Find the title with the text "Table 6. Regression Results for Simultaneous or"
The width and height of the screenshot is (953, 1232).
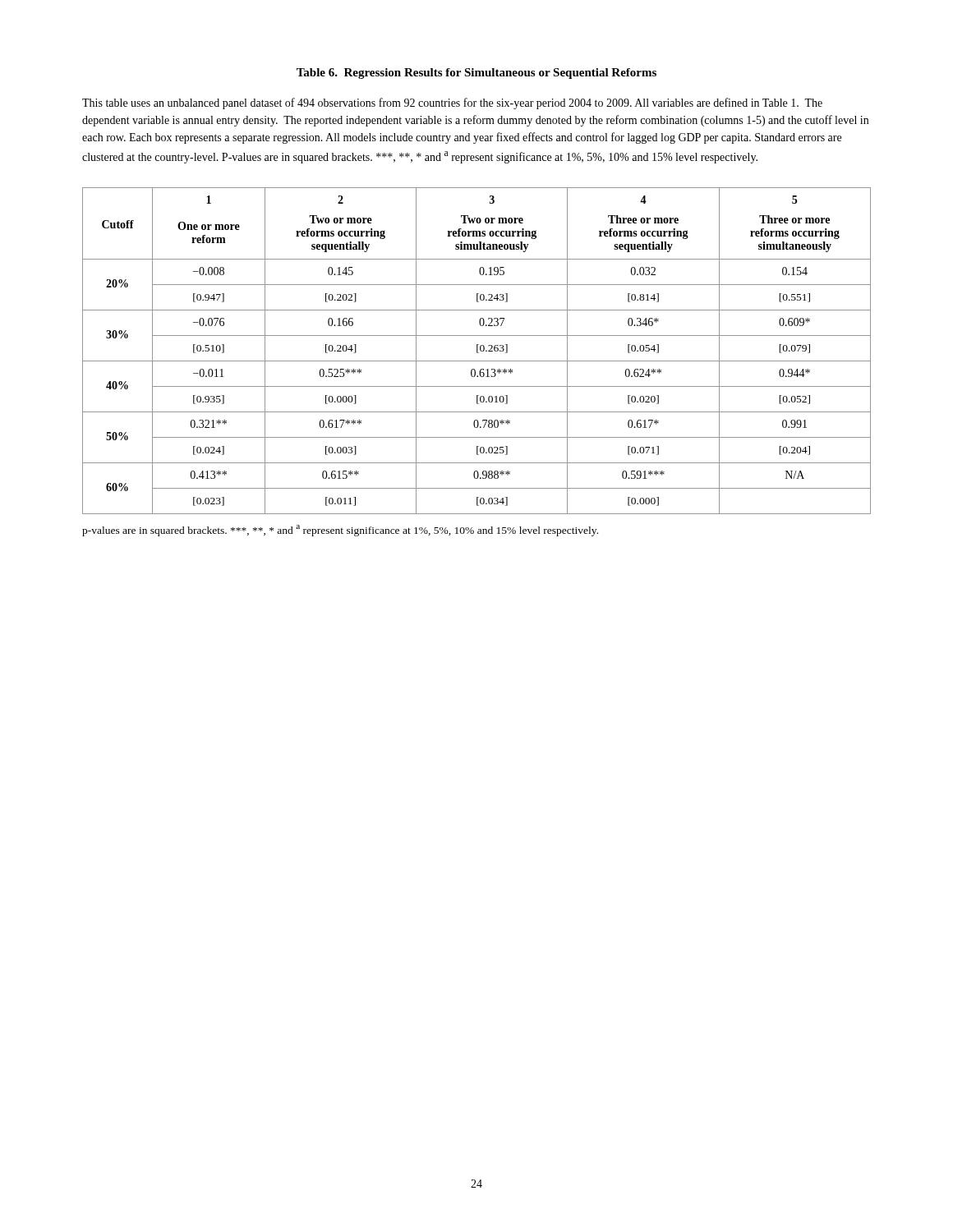click(476, 72)
